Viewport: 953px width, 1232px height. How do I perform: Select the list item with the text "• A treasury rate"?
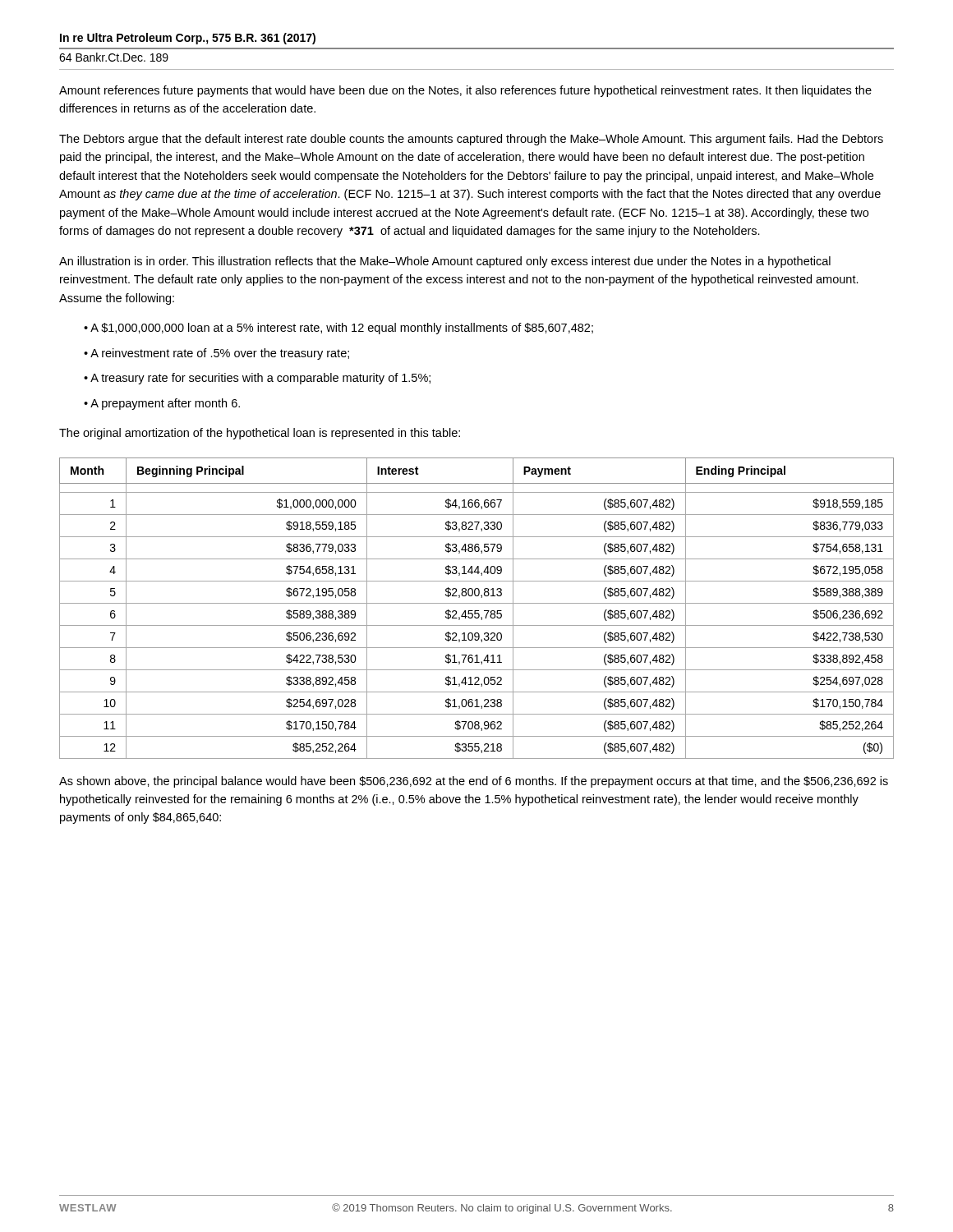coord(258,378)
